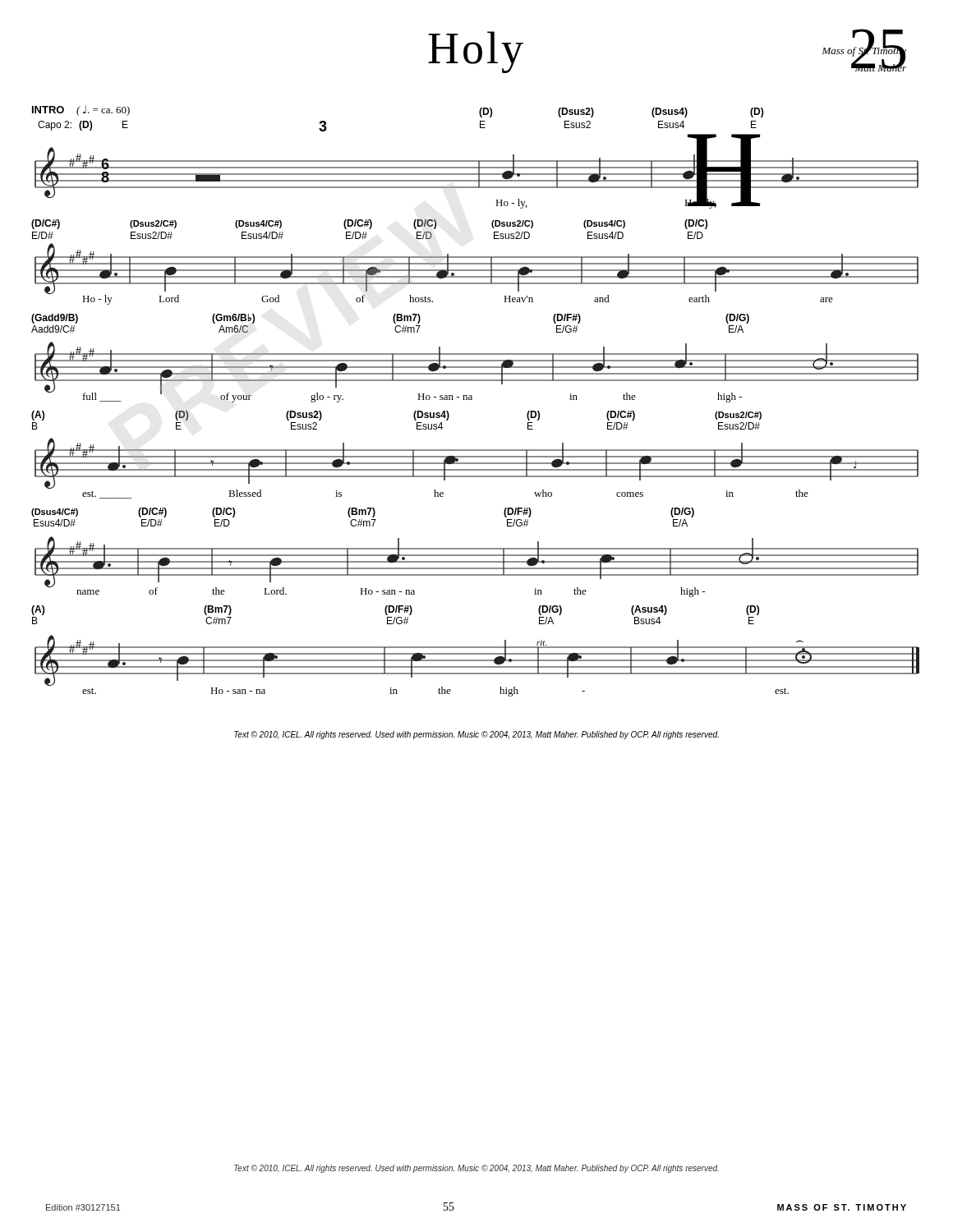This screenshot has height=1232, width=953.
Task: Locate the text starting "Mass of St. TimothyMatt Maher"
Action: tap(864, 59)
